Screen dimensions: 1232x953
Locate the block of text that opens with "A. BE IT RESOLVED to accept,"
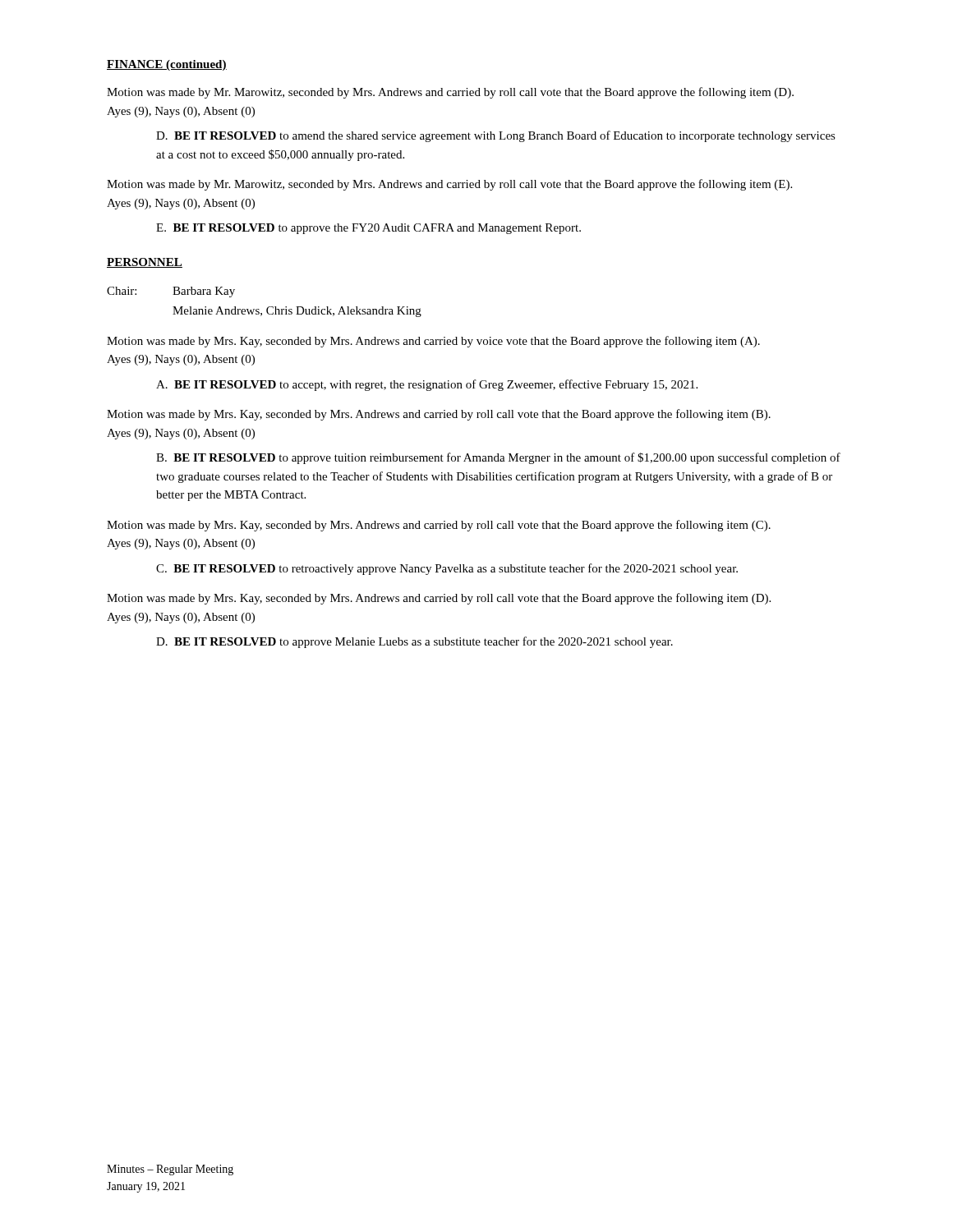[x=427, y=384]
